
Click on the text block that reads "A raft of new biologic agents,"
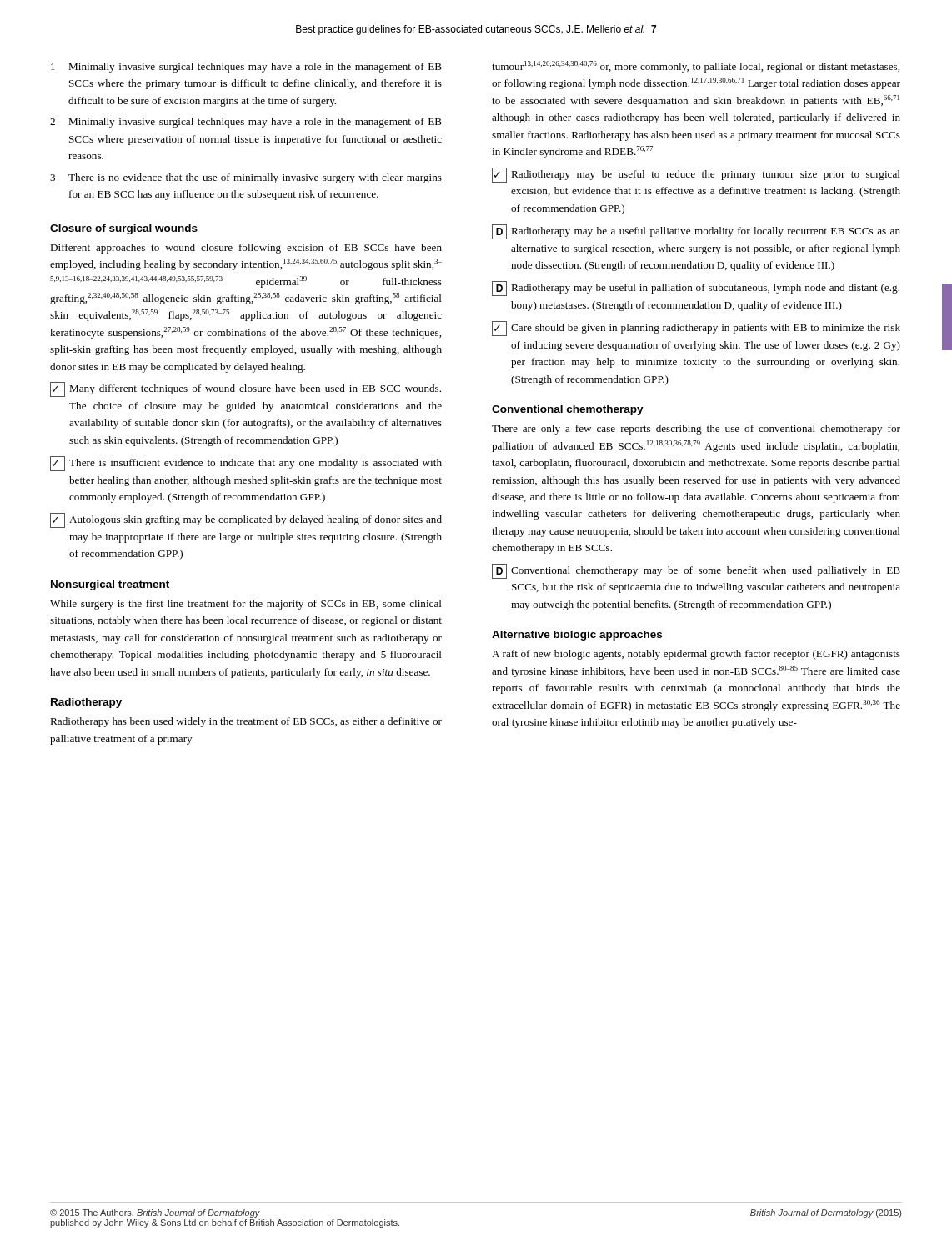[x=696, y=688]
